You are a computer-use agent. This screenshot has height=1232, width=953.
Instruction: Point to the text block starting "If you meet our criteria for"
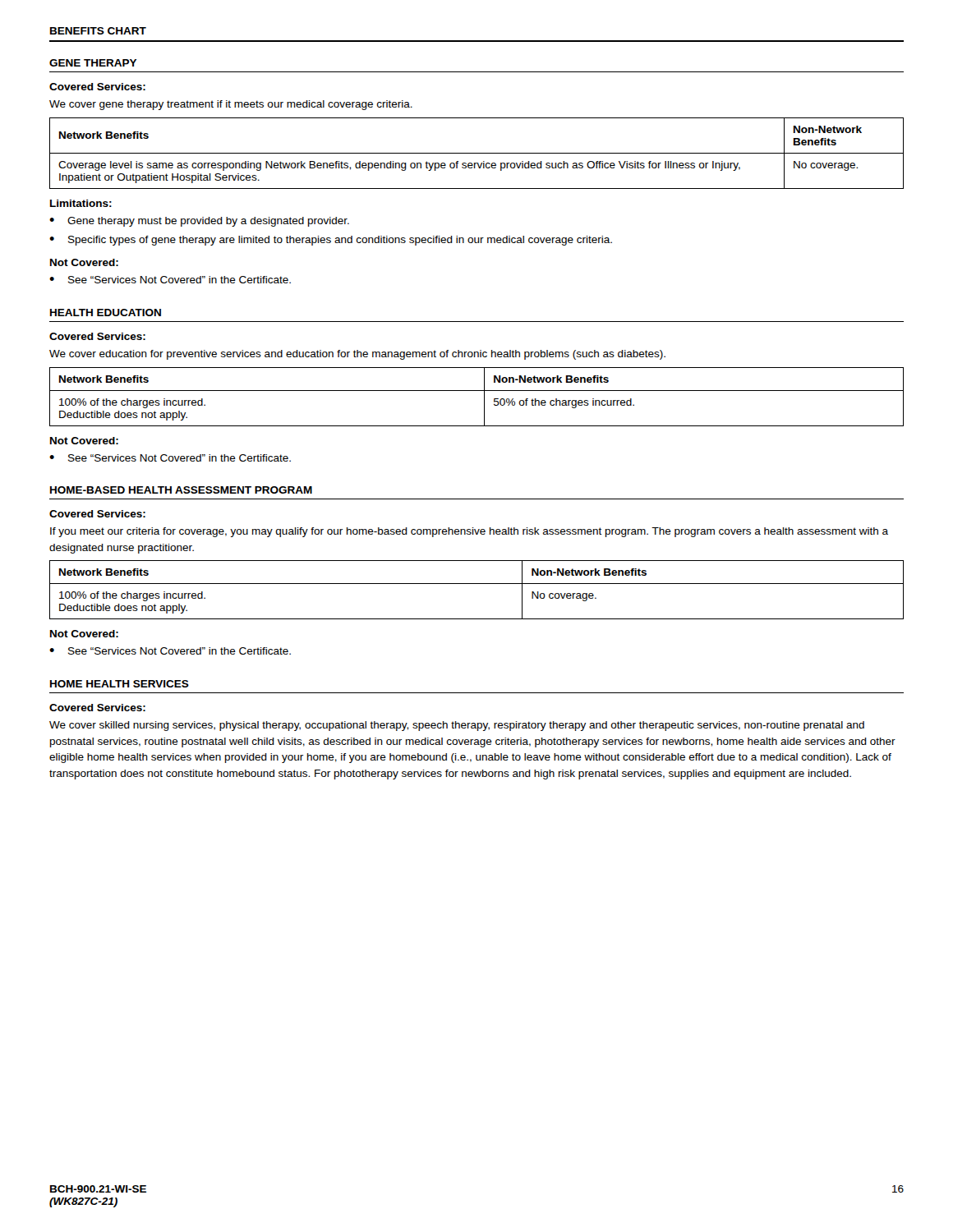pyautogui.click(x=469, y=539)
